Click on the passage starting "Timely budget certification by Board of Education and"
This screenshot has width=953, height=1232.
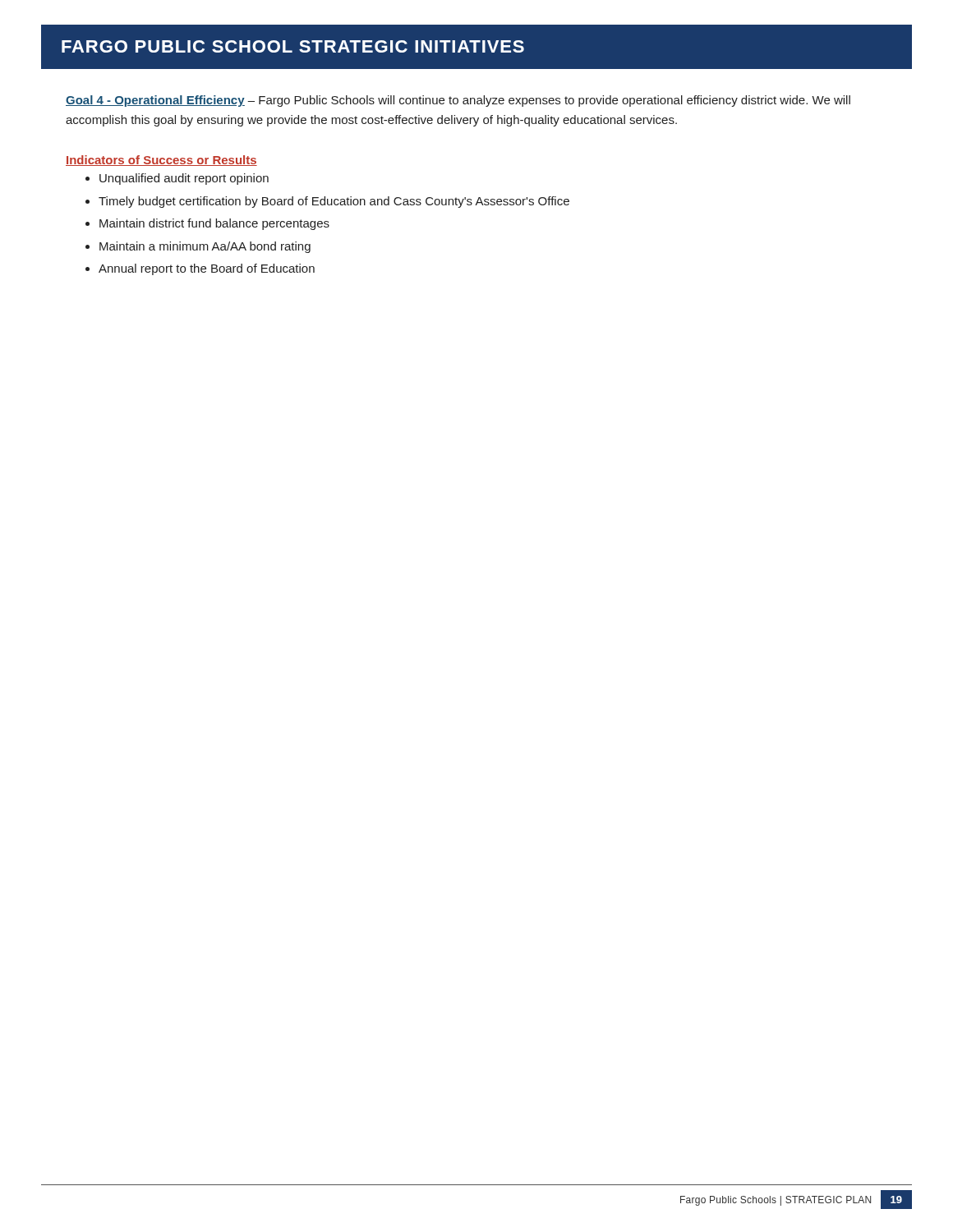point(334,200)
